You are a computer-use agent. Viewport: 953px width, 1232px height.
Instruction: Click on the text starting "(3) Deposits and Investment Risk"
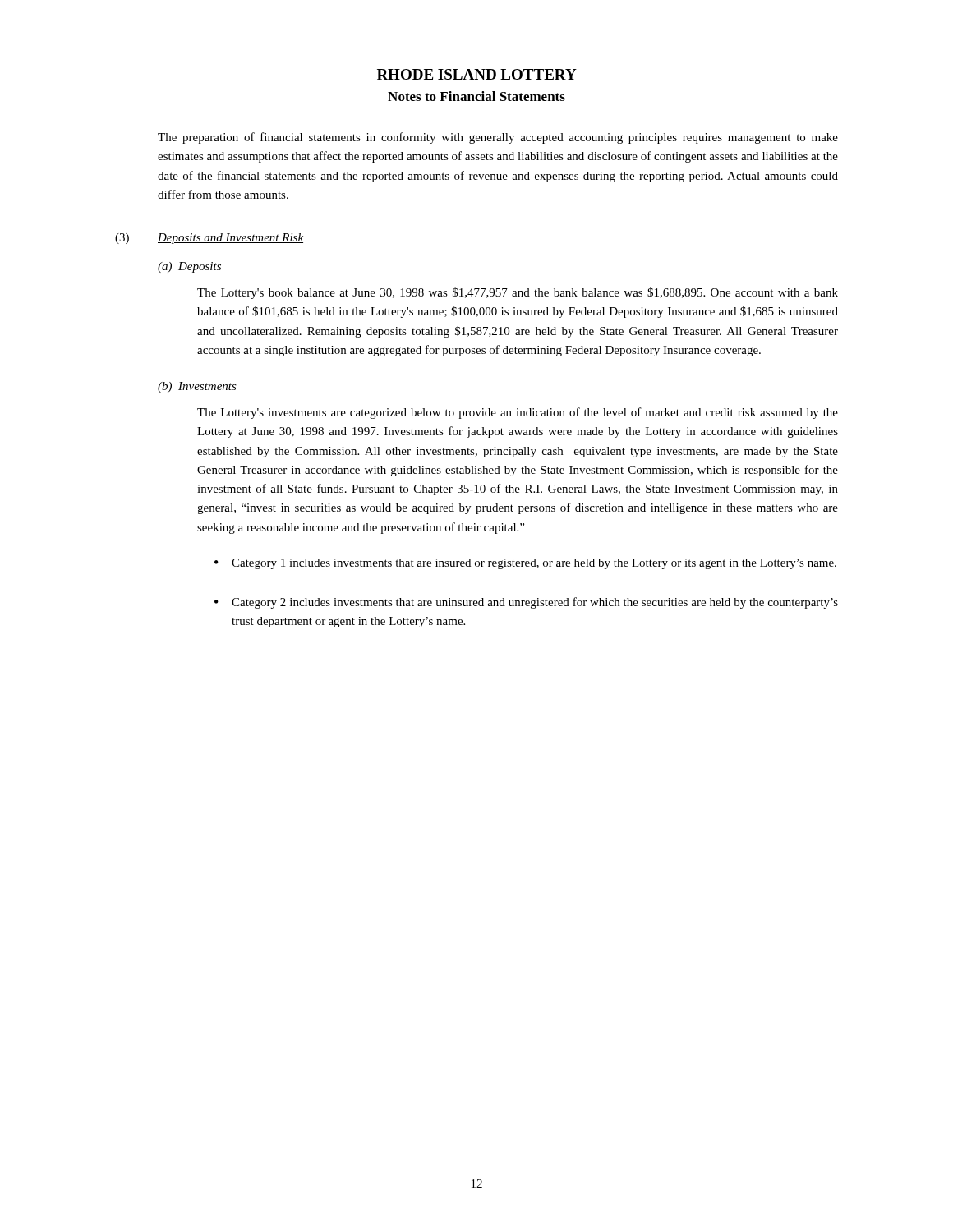pos(209,238)
